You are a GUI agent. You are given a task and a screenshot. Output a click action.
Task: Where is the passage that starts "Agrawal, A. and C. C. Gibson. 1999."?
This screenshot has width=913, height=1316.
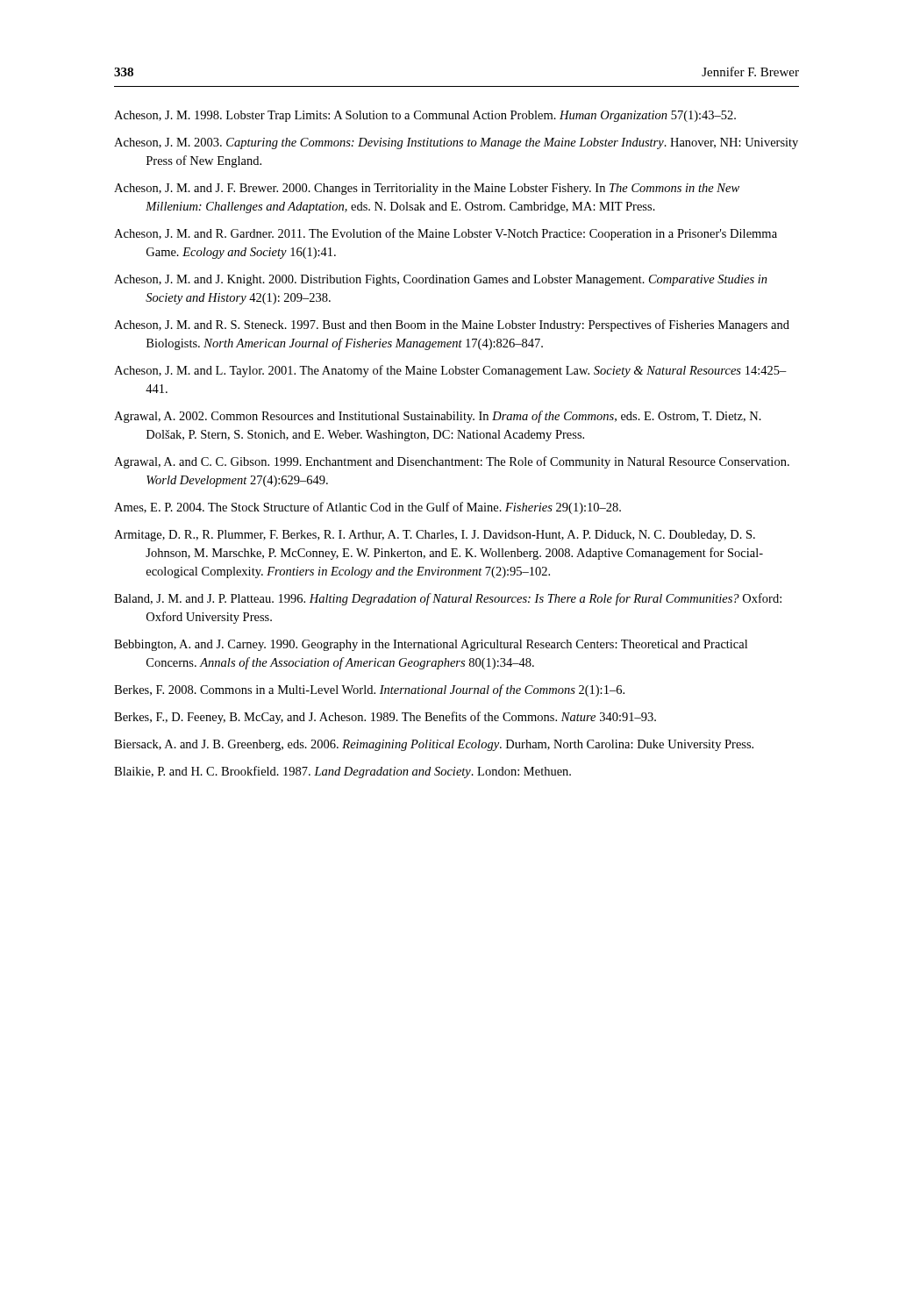coord(452,471)
